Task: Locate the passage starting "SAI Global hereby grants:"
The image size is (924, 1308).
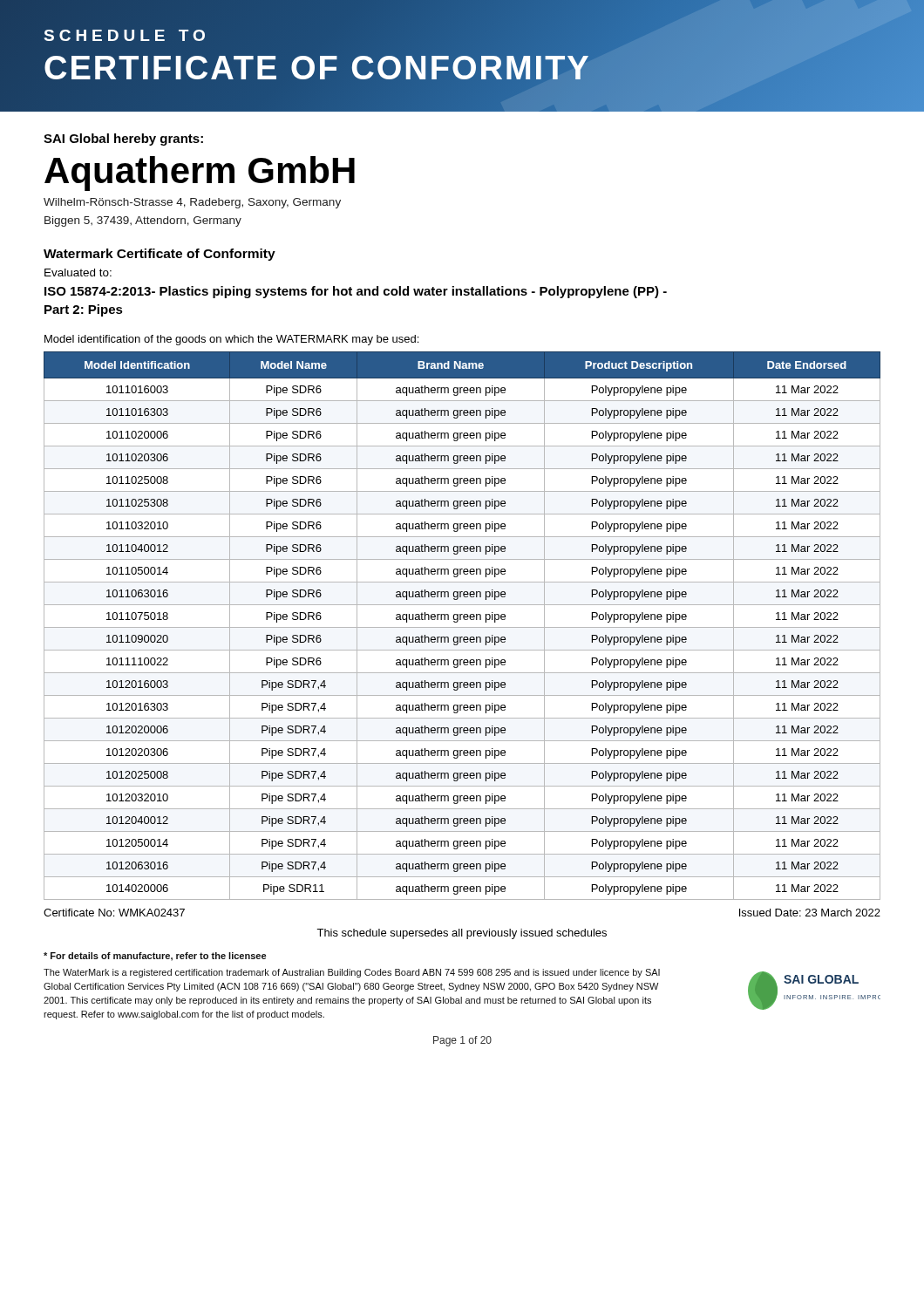Action: pyautogui.click(x=124, y=138)
